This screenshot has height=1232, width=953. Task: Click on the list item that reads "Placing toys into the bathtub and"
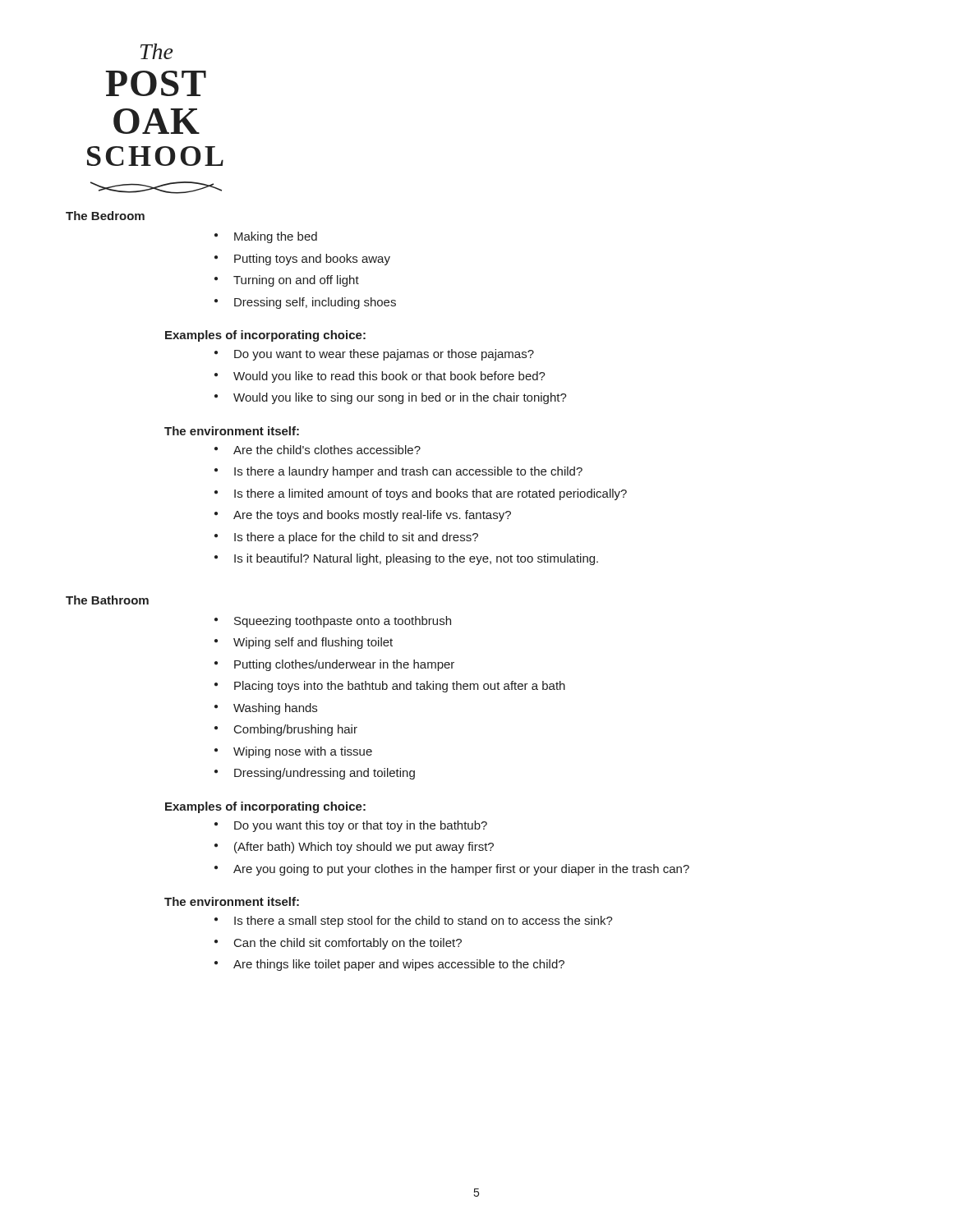pyautogui.click(x=550, y=686)
